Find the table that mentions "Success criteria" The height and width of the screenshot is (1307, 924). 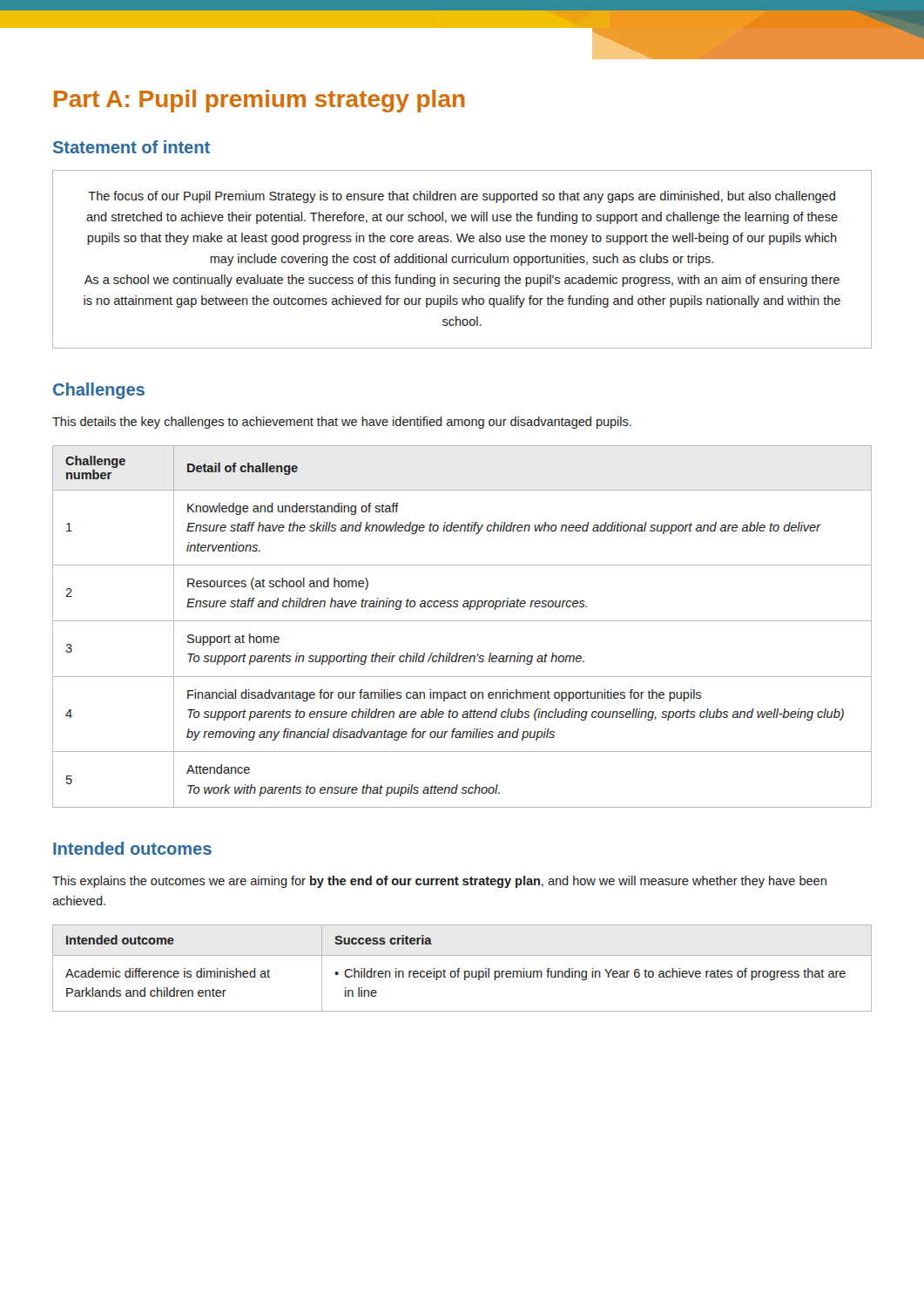462,968
